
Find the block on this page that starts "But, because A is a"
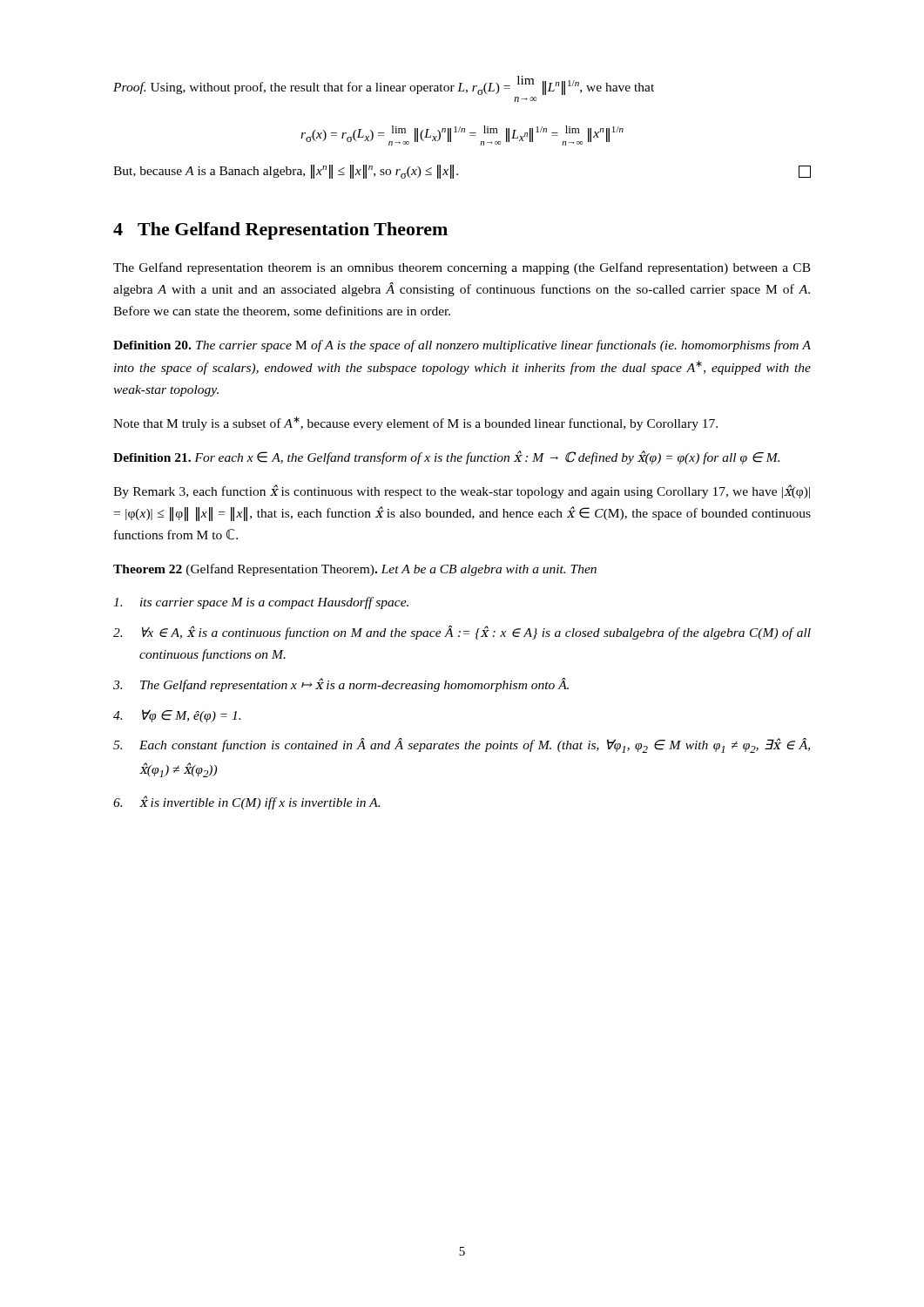tap(462, 171)
